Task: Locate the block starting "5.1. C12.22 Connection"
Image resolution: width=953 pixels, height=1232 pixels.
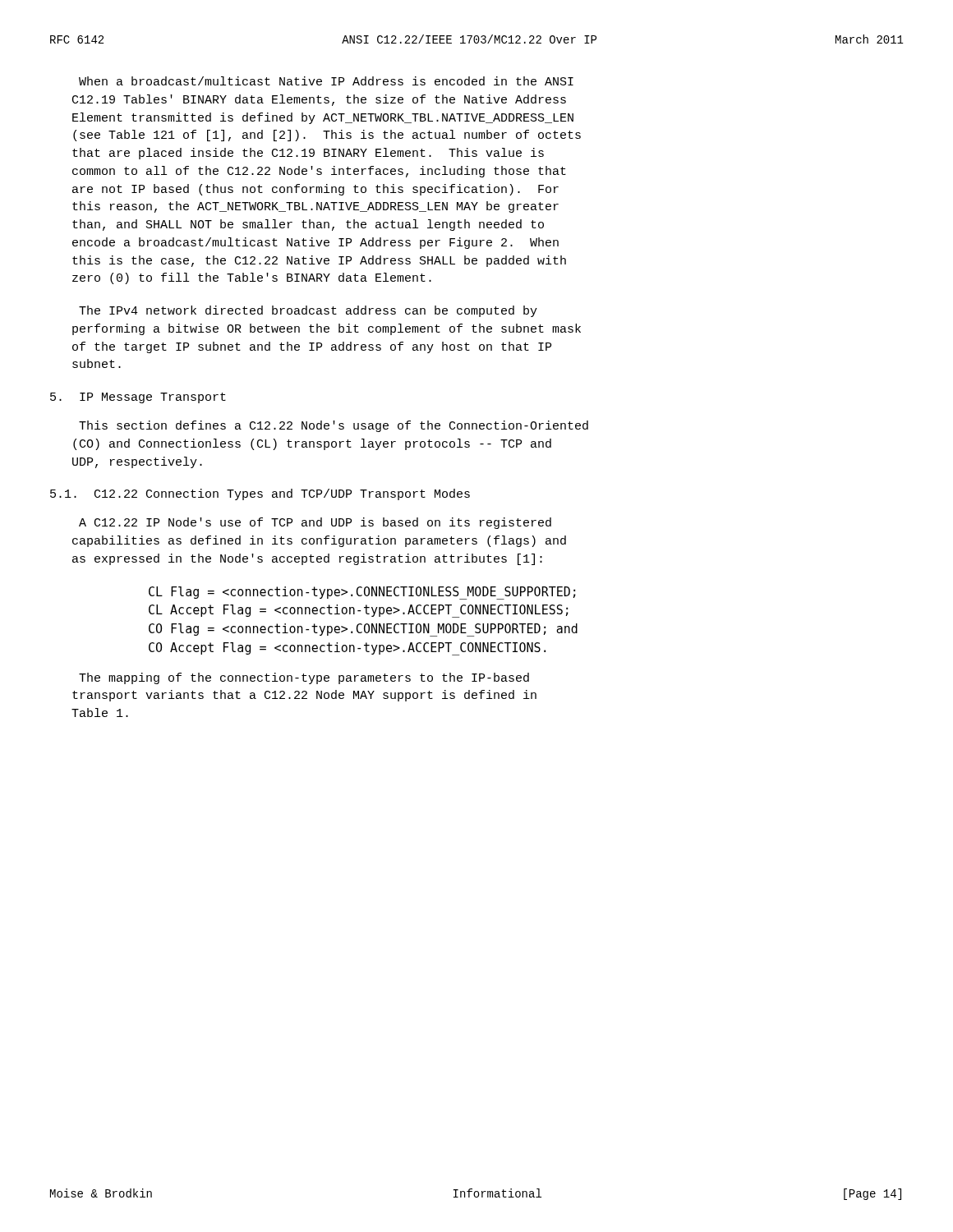Action: coord(260,495)
